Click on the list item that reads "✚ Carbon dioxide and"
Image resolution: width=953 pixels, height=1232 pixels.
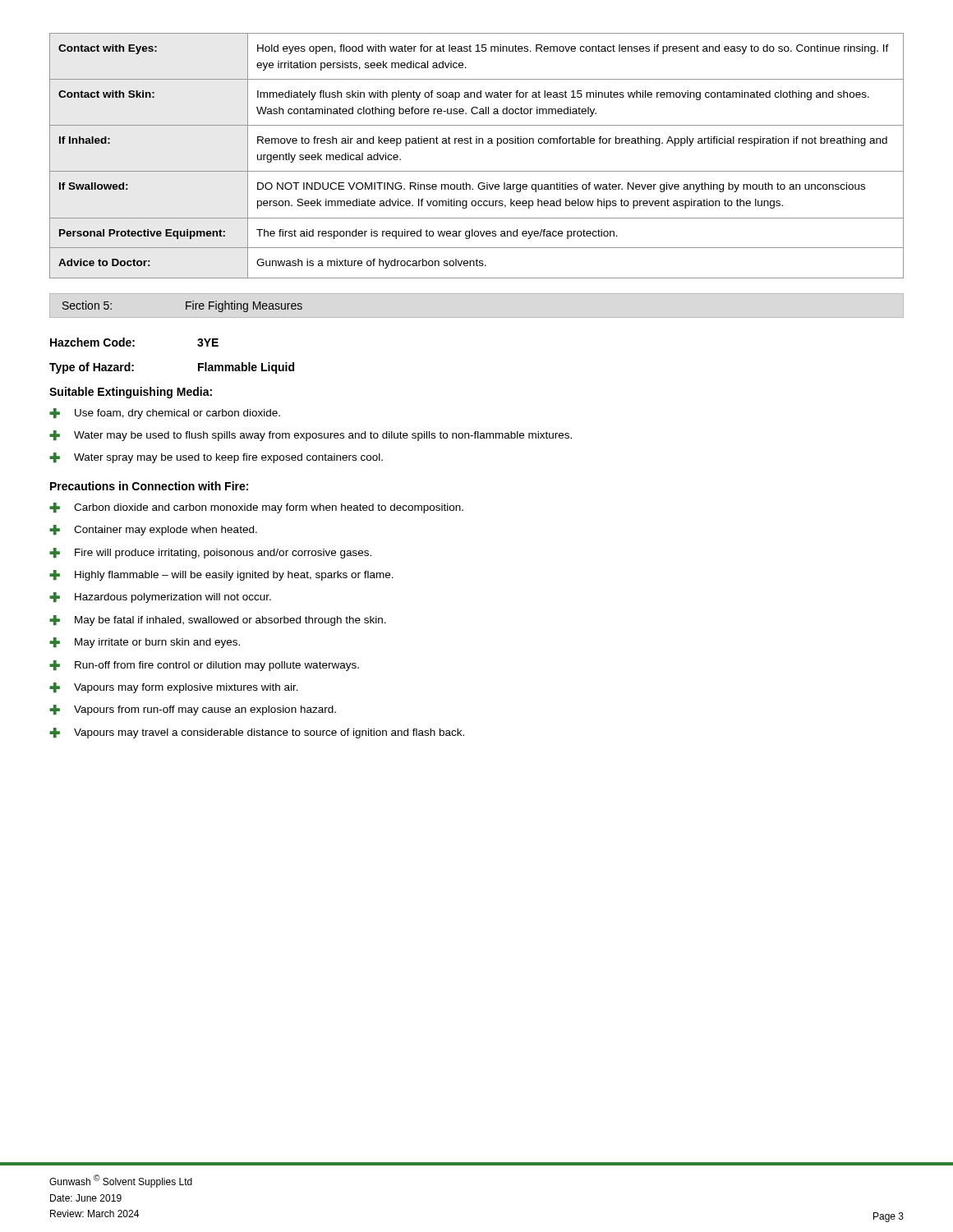point(256,508)
